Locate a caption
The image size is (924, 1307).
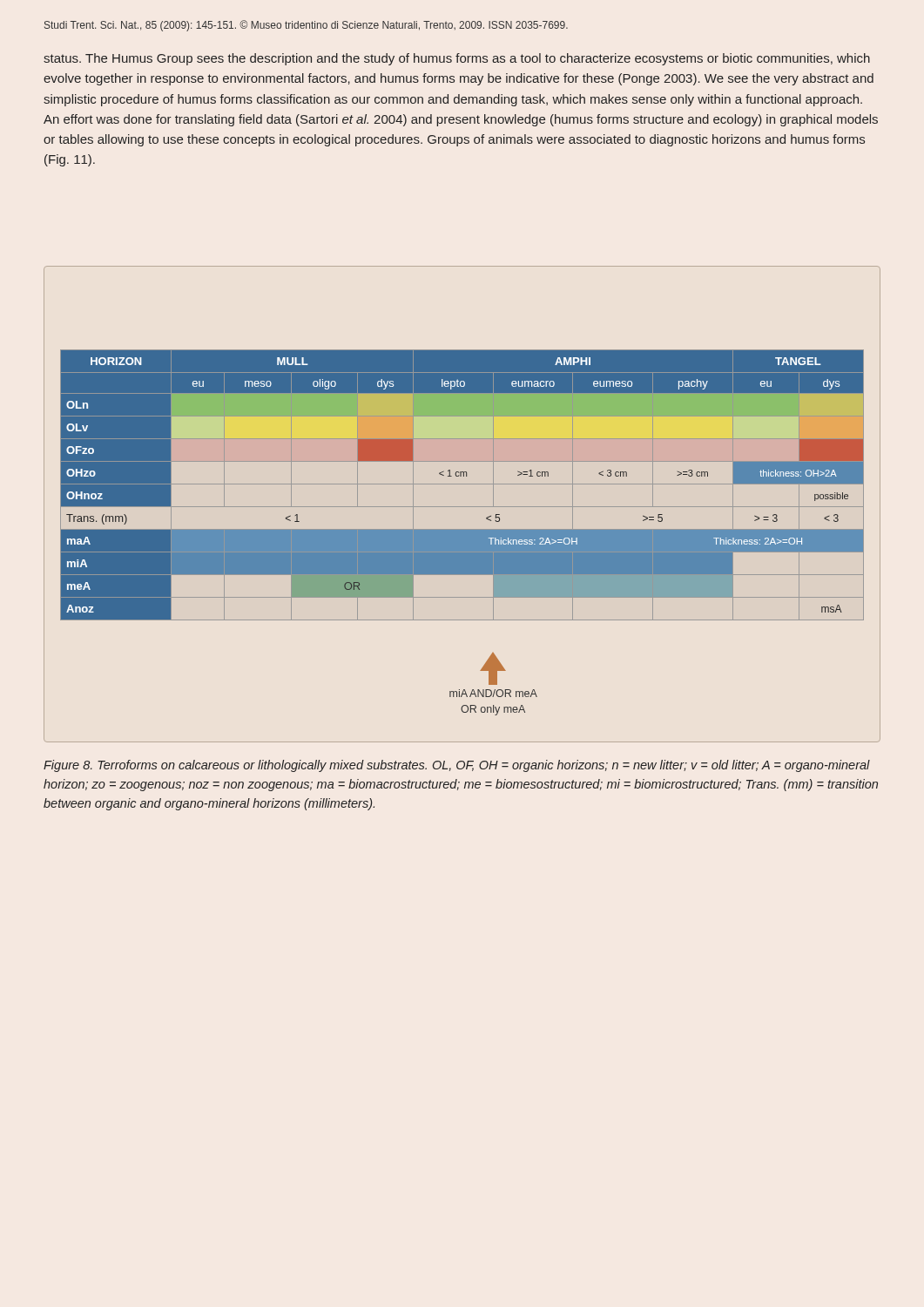(461, 784)
